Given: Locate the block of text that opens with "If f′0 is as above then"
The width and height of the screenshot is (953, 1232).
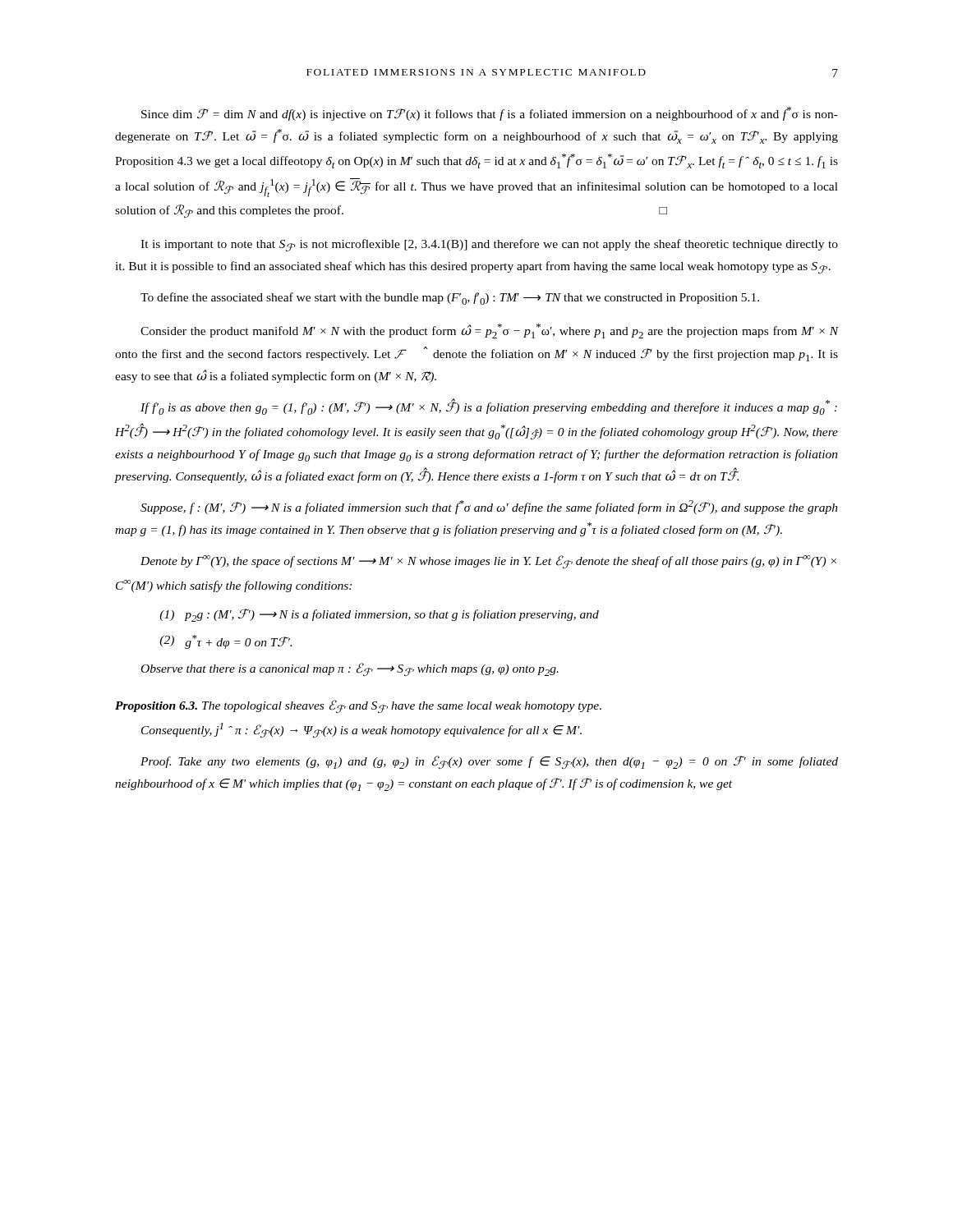Looking at the screenshot, I should (476, 441).
